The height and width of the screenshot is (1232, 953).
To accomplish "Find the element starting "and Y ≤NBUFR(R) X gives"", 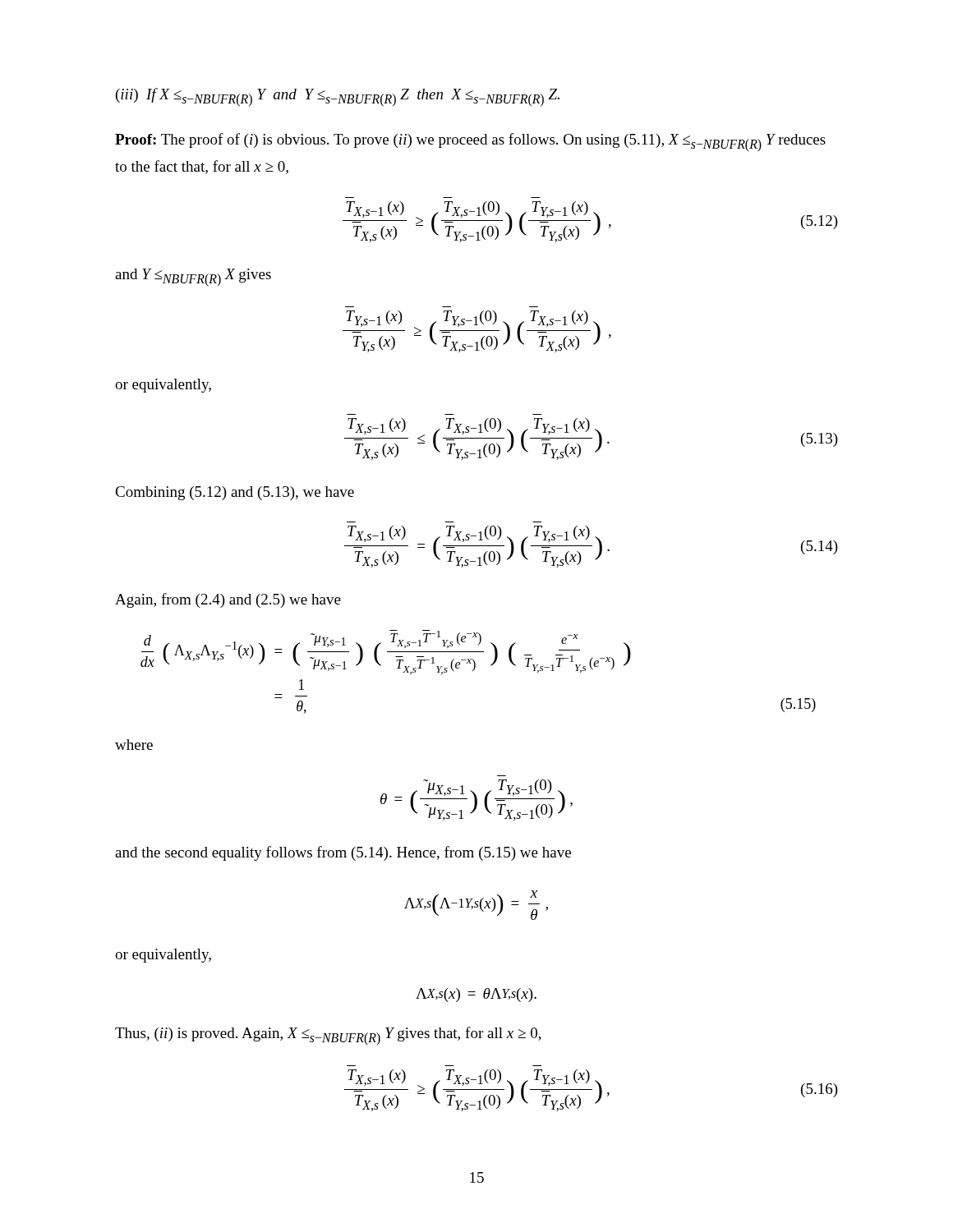I will (x=193, y=276).
